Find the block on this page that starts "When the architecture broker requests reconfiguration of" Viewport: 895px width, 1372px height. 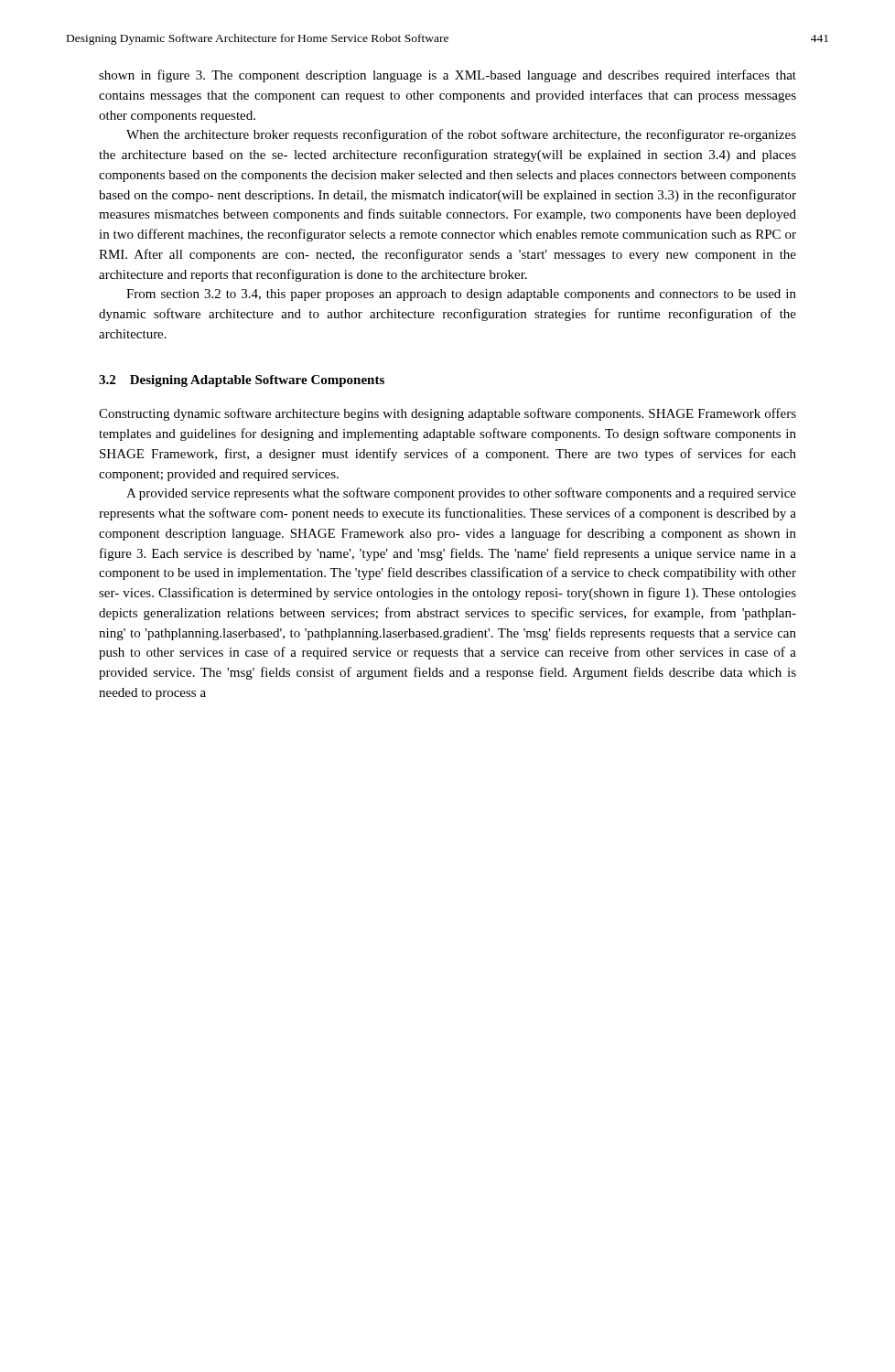pyautogui.click(x=448, y=205)
